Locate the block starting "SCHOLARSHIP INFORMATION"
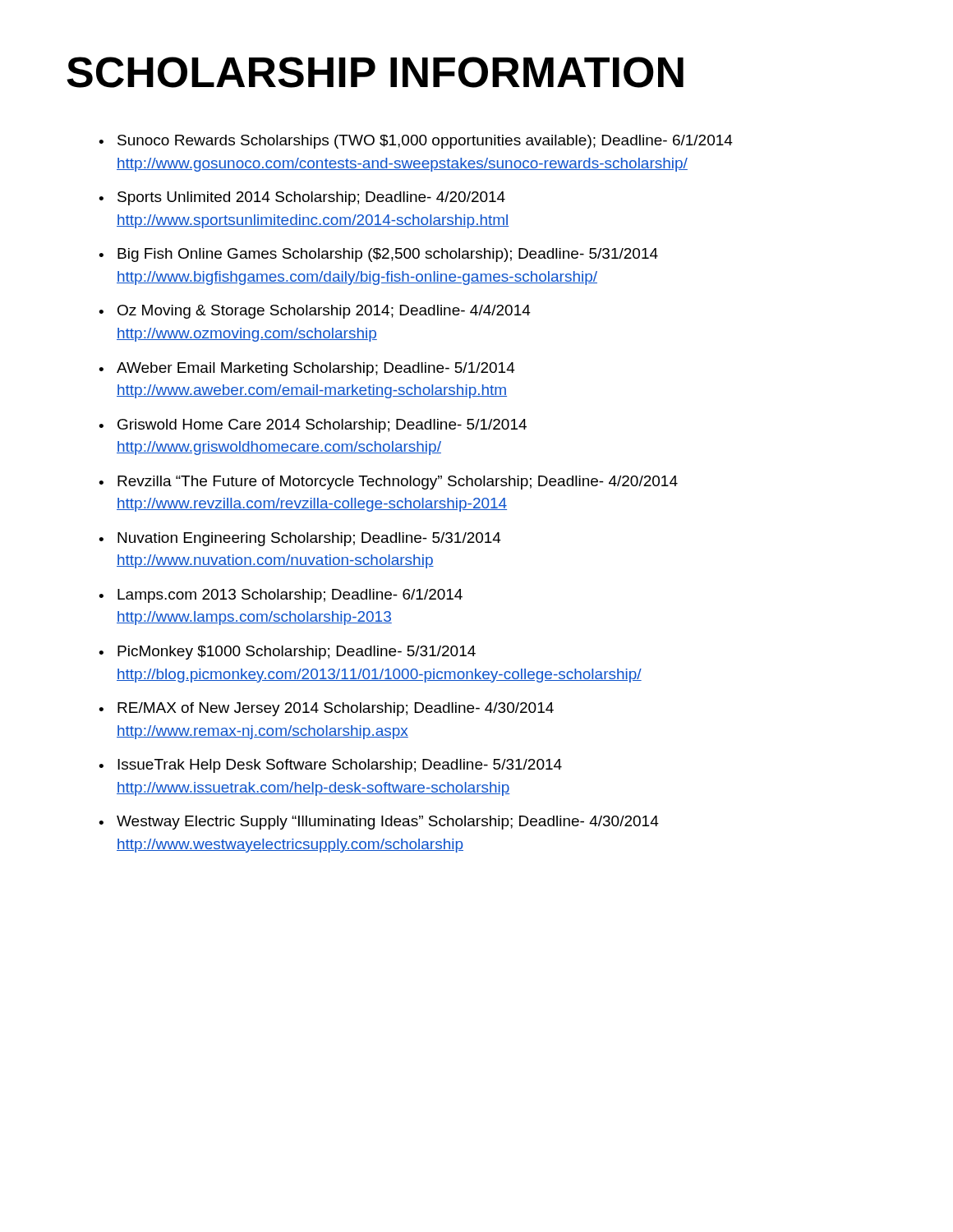The height and width of the screenshot is (1232, 953). pyautogui.click(x=376, y=73)
